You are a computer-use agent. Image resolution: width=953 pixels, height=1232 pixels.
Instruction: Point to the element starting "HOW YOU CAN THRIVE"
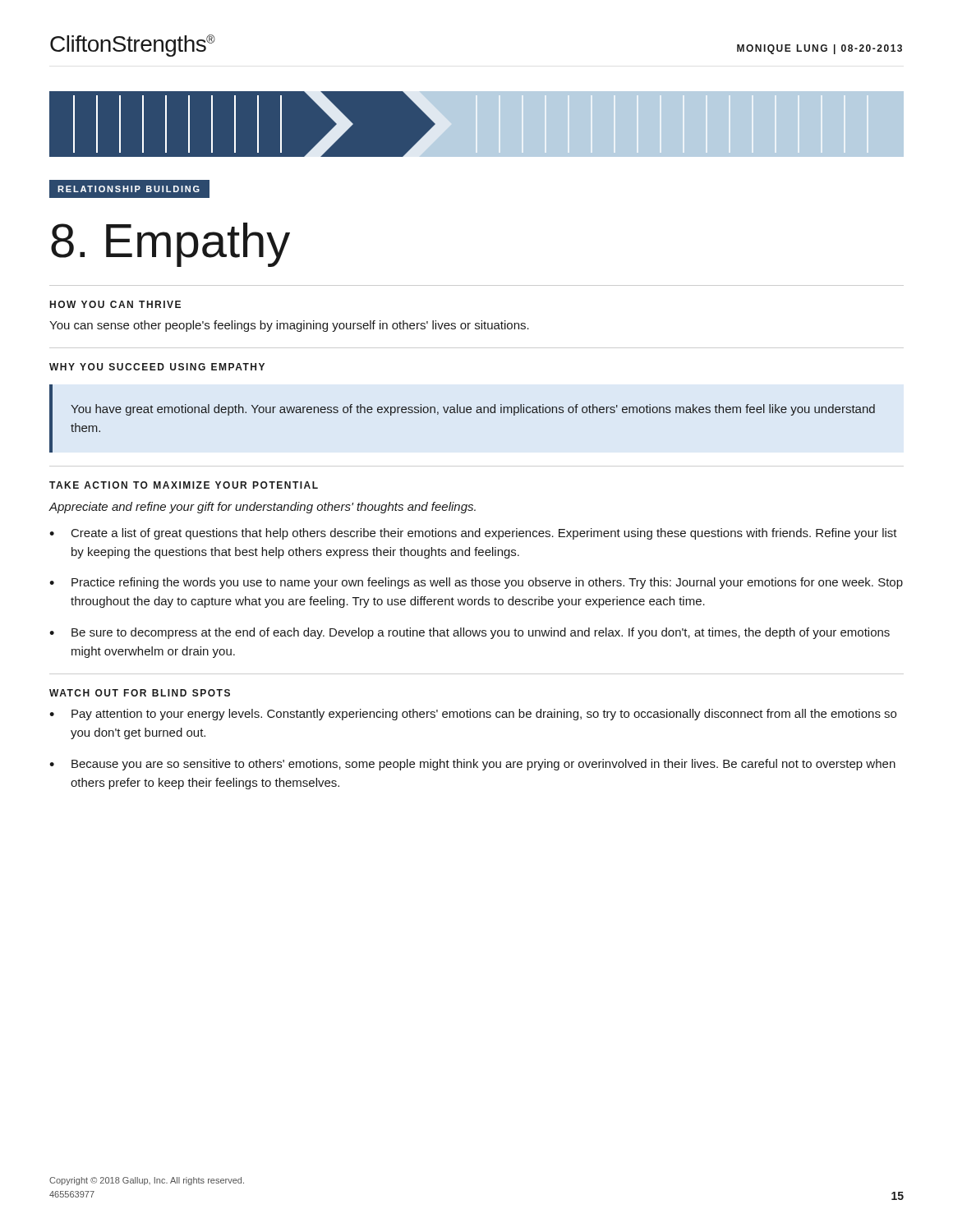pos(116,305)
